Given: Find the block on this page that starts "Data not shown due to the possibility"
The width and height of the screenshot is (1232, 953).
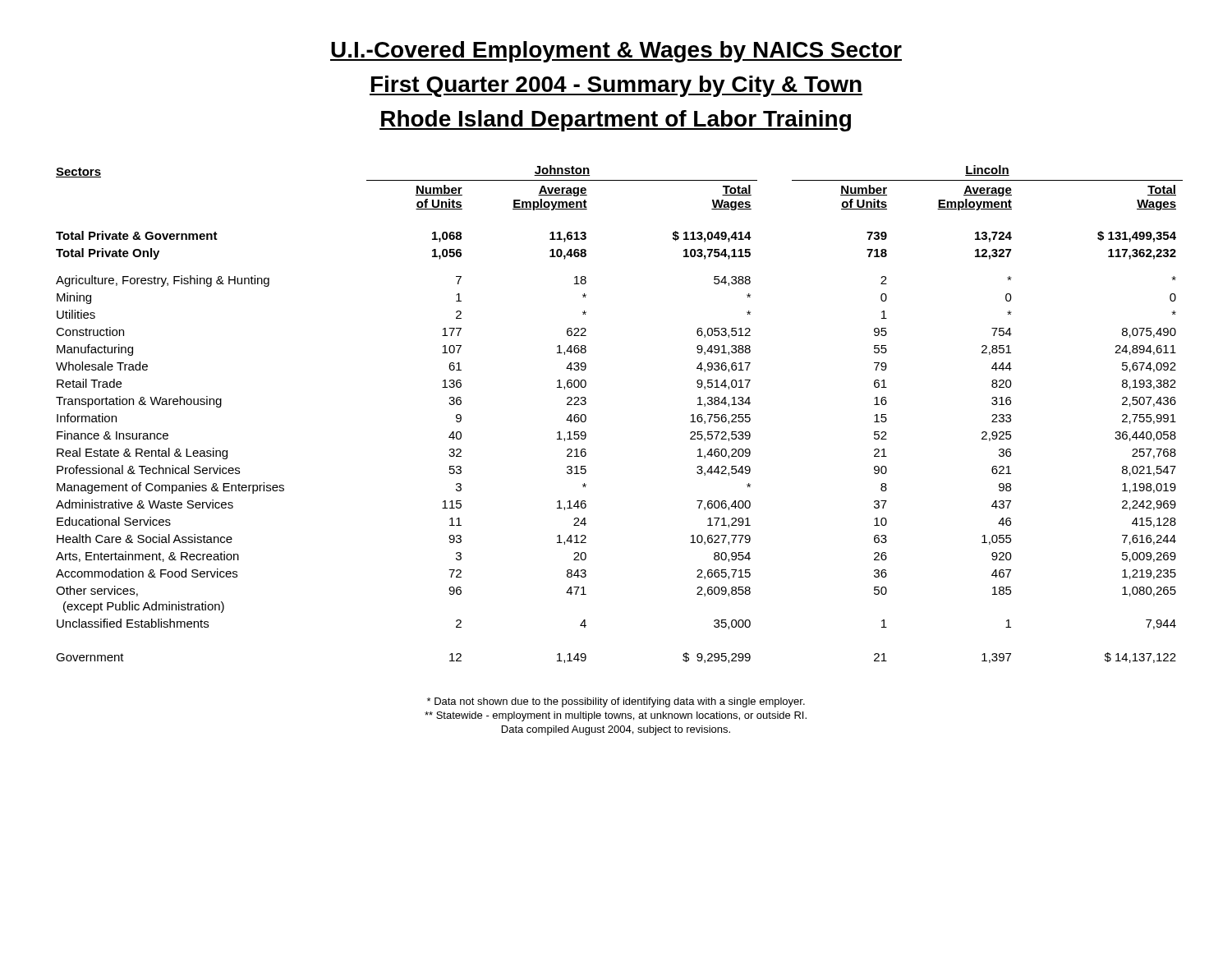Looking at the screenshot, I should click(616, 715).
